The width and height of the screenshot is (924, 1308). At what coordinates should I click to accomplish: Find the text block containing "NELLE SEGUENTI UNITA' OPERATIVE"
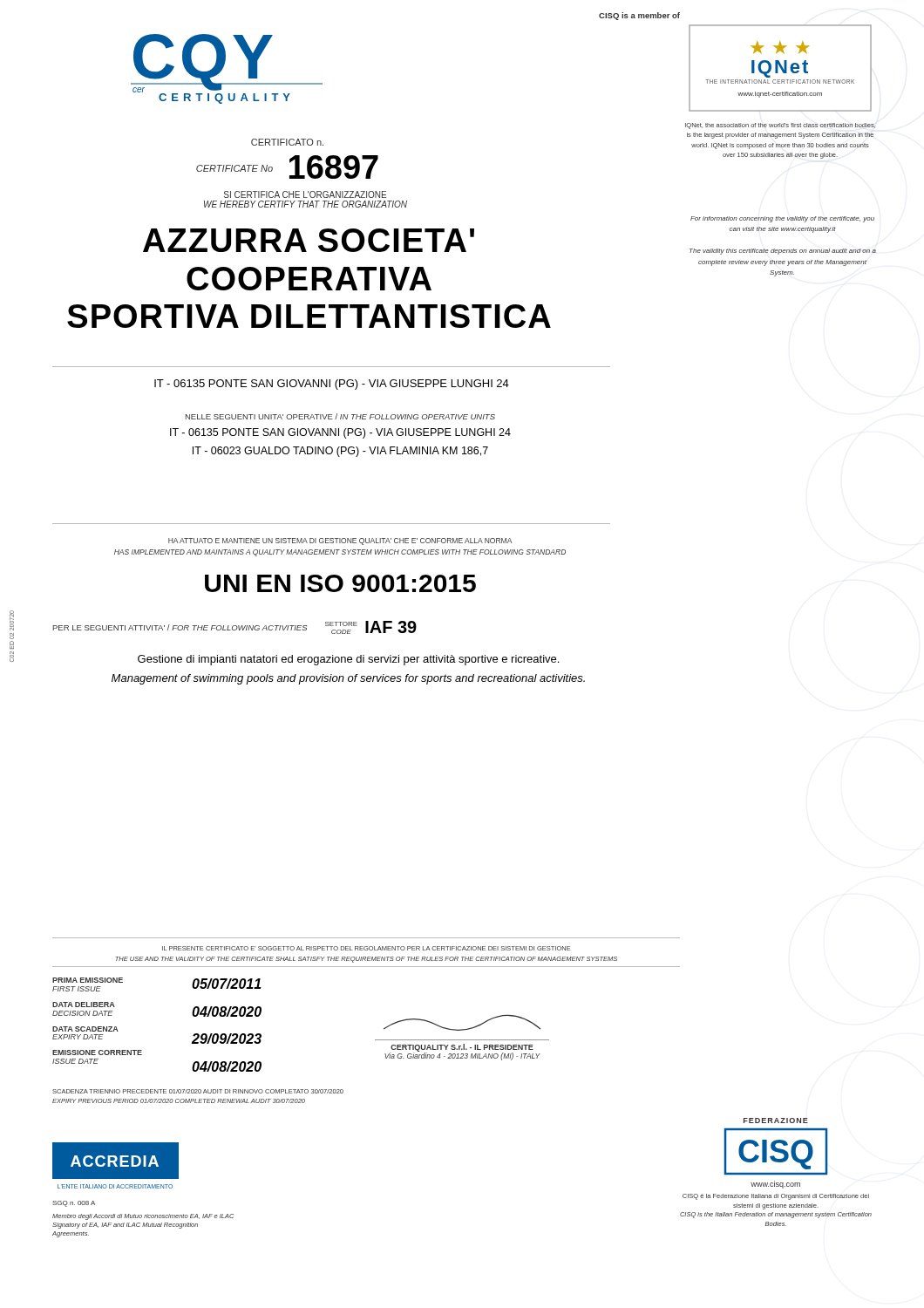(x=340, y=436)
